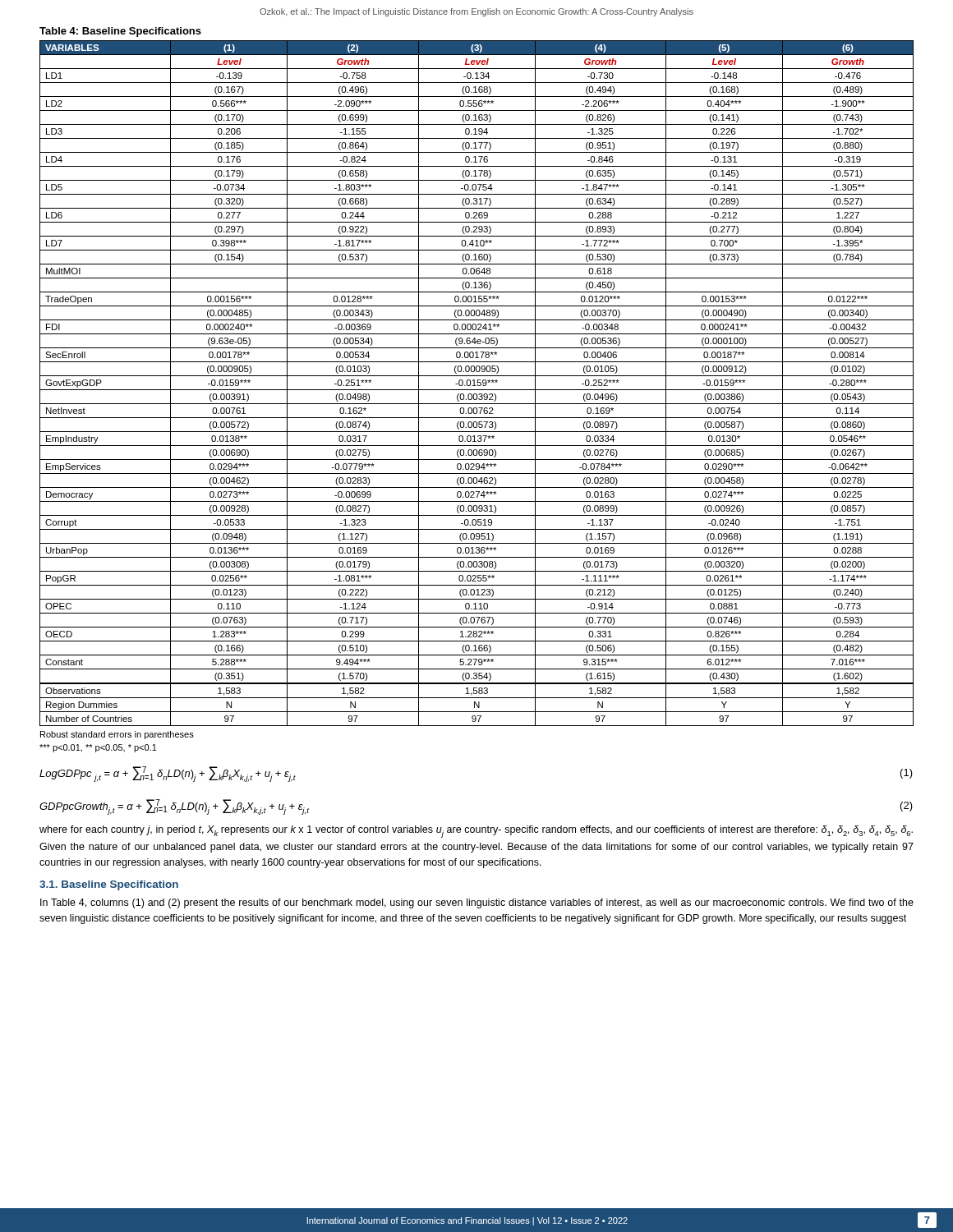Find "Robust standard errors in parentheses" on this page
Image resolution: width=953 pixels, height=1232 pixels.
point(117,734)
